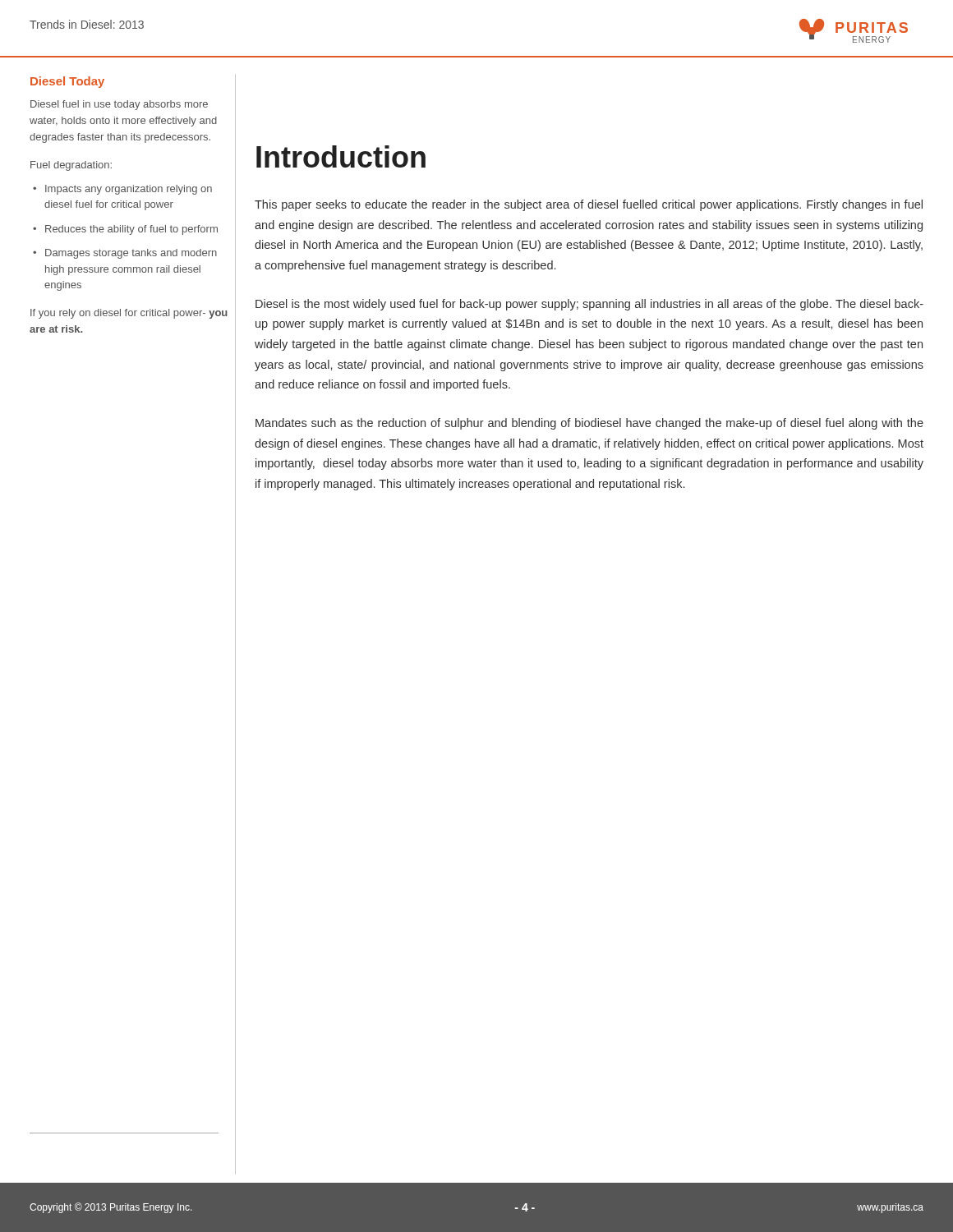953x1232 pixels.
Task: Where does it say "Diesel Today"?
Action: click(67, 81)
